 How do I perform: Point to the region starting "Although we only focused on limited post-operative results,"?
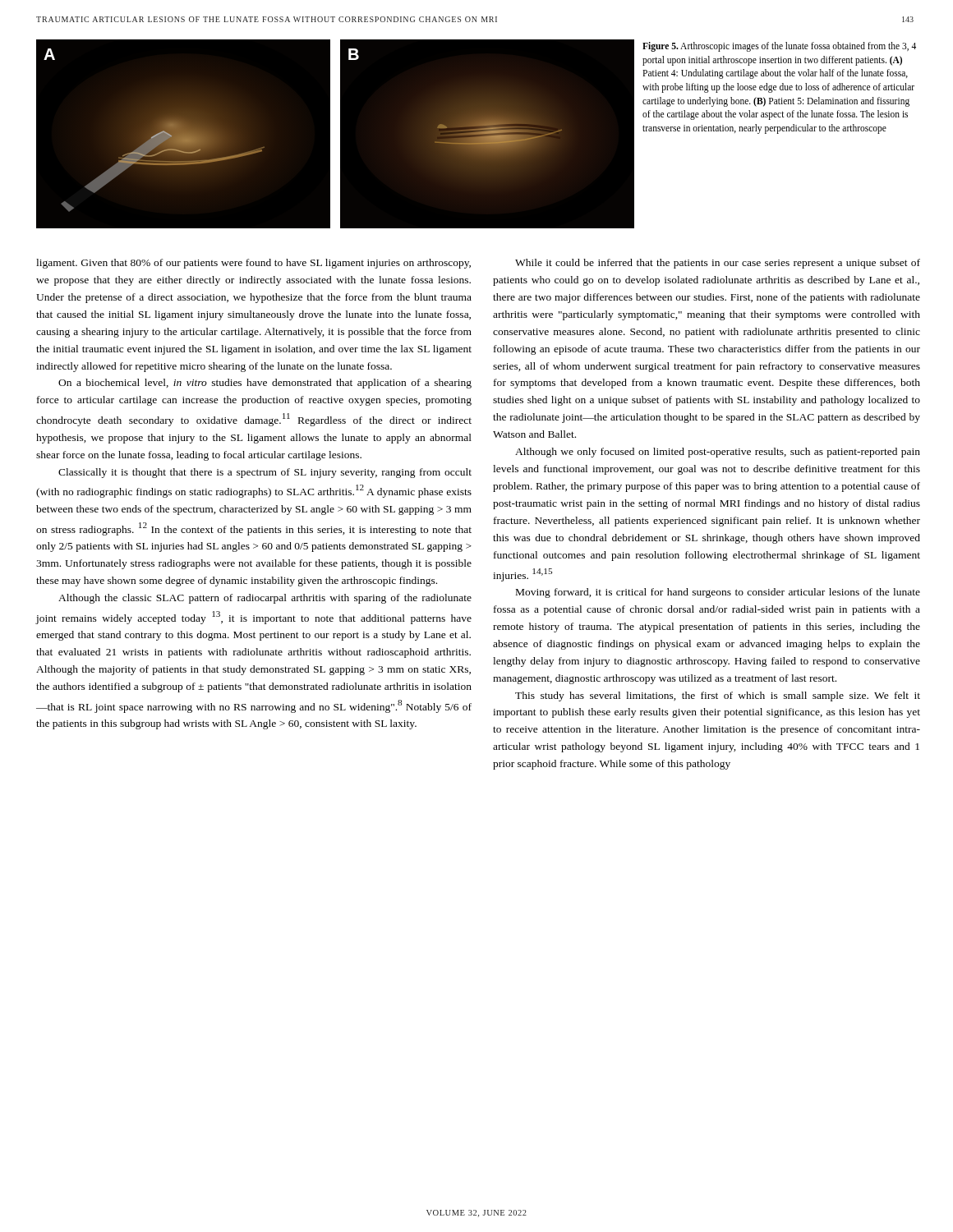pyautogui.click(x=707, y=514)
